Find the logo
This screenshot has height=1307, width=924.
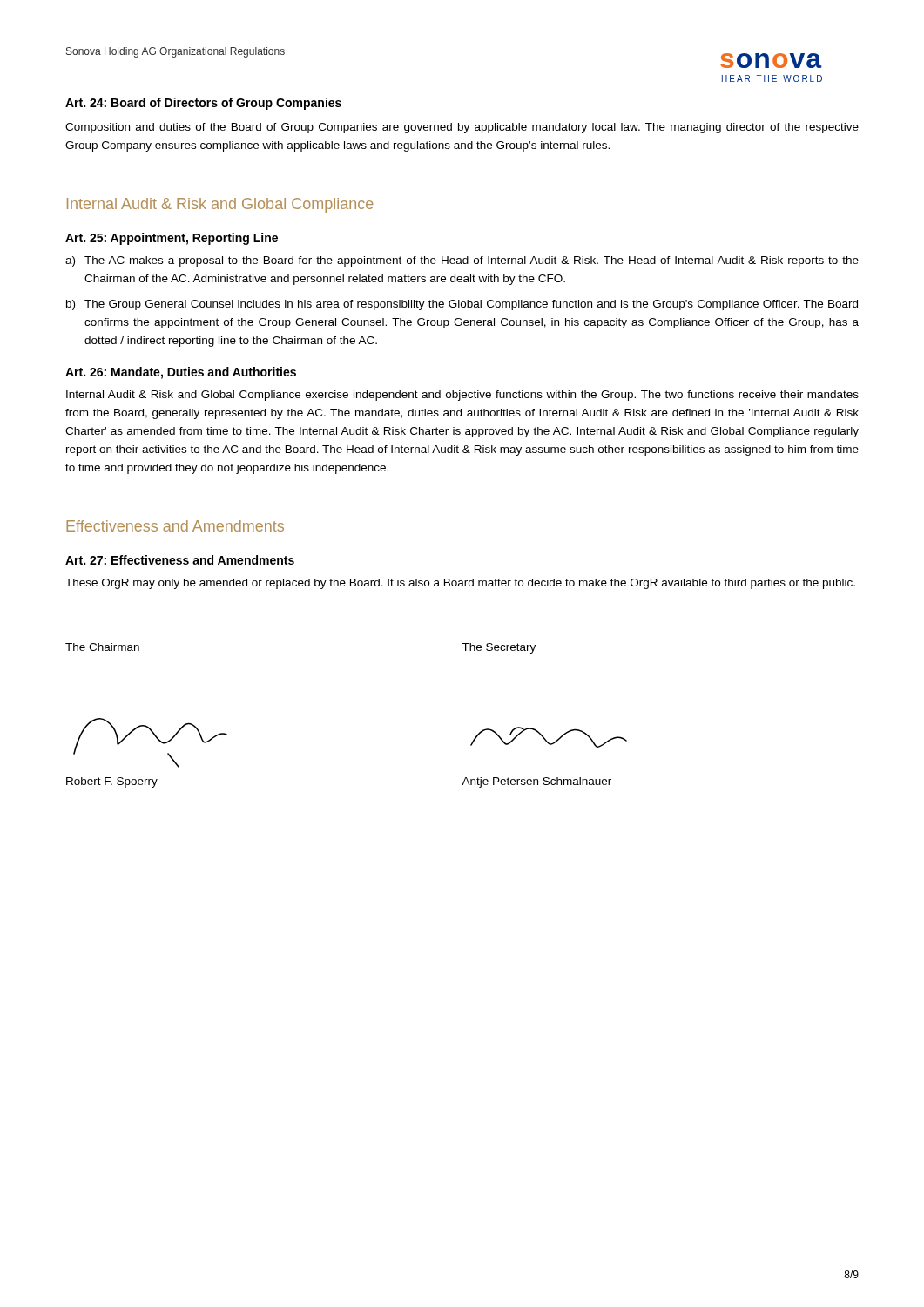coord(789,62)
